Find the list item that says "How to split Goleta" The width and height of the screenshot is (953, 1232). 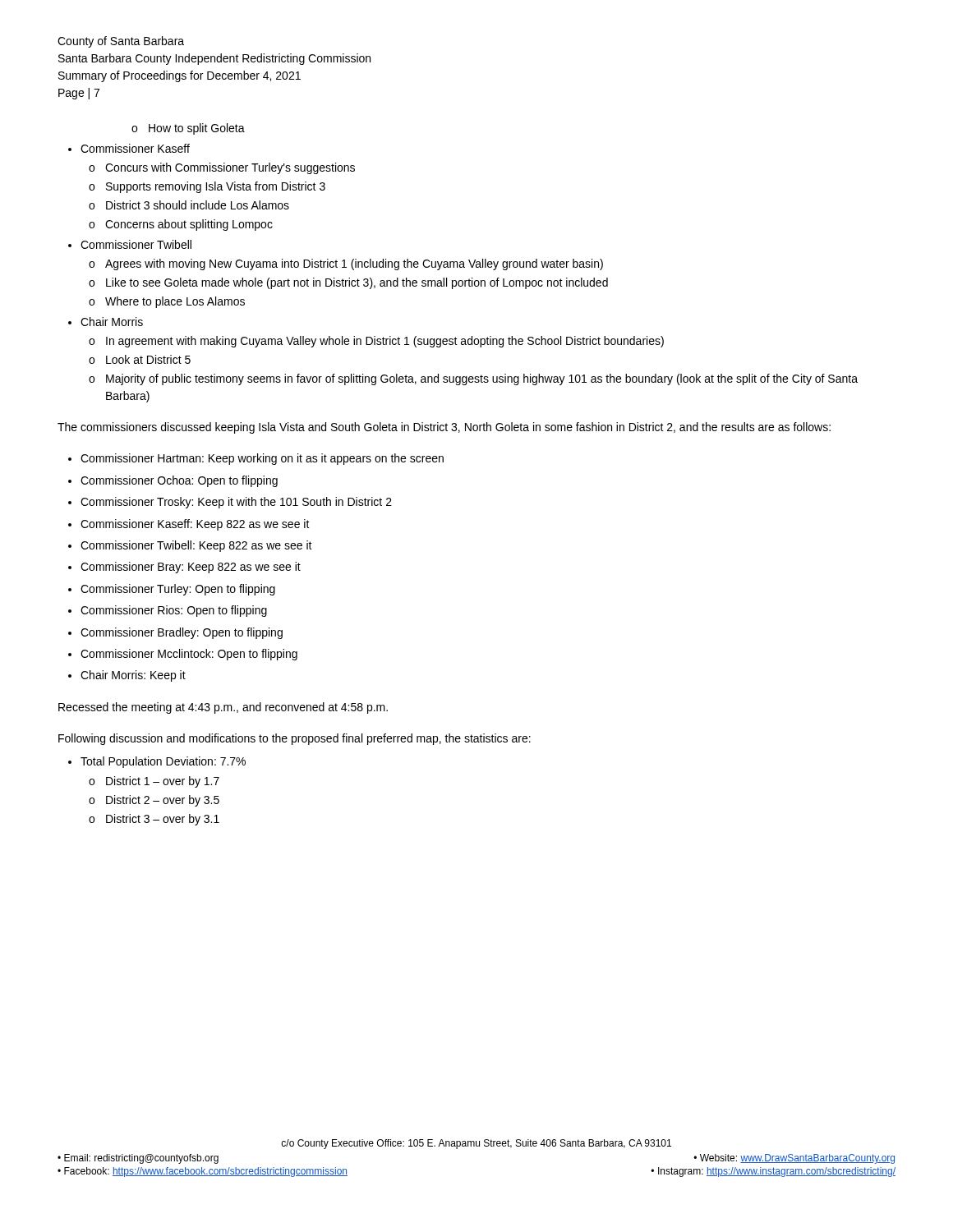coord(196,128)
